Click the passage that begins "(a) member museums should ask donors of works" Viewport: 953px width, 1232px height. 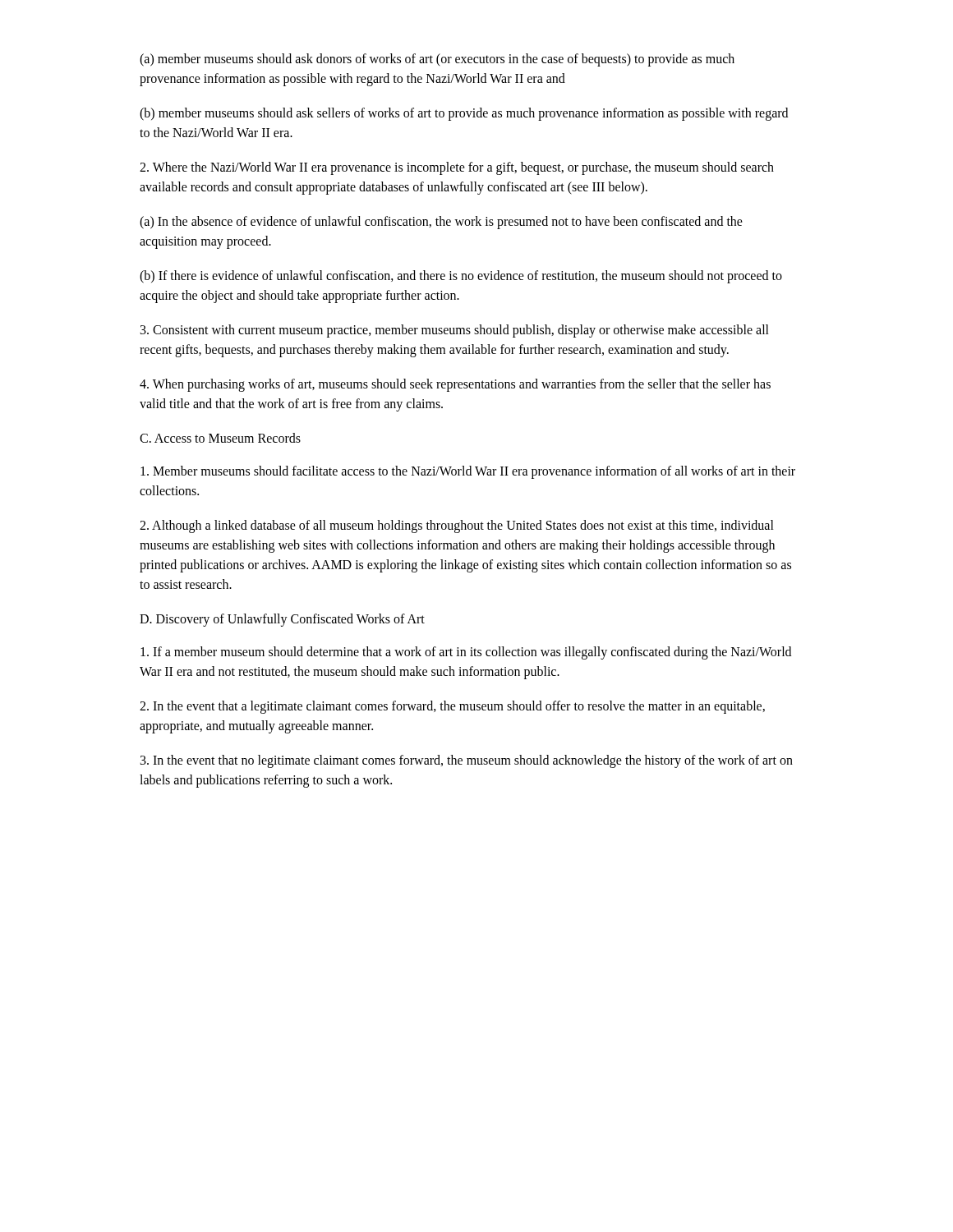click(437, 69)
